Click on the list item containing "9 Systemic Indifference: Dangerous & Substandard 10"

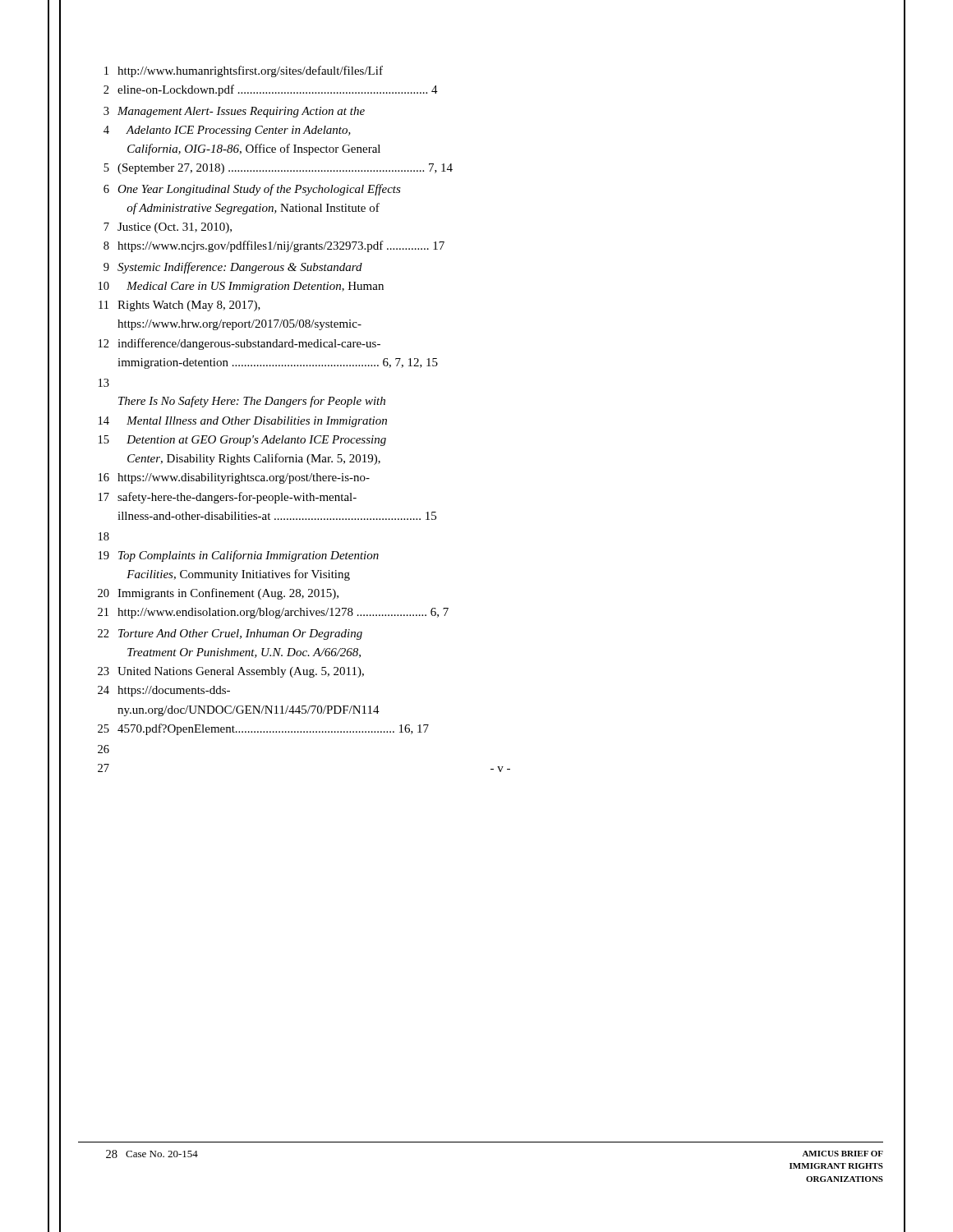(x=233, y=268)
